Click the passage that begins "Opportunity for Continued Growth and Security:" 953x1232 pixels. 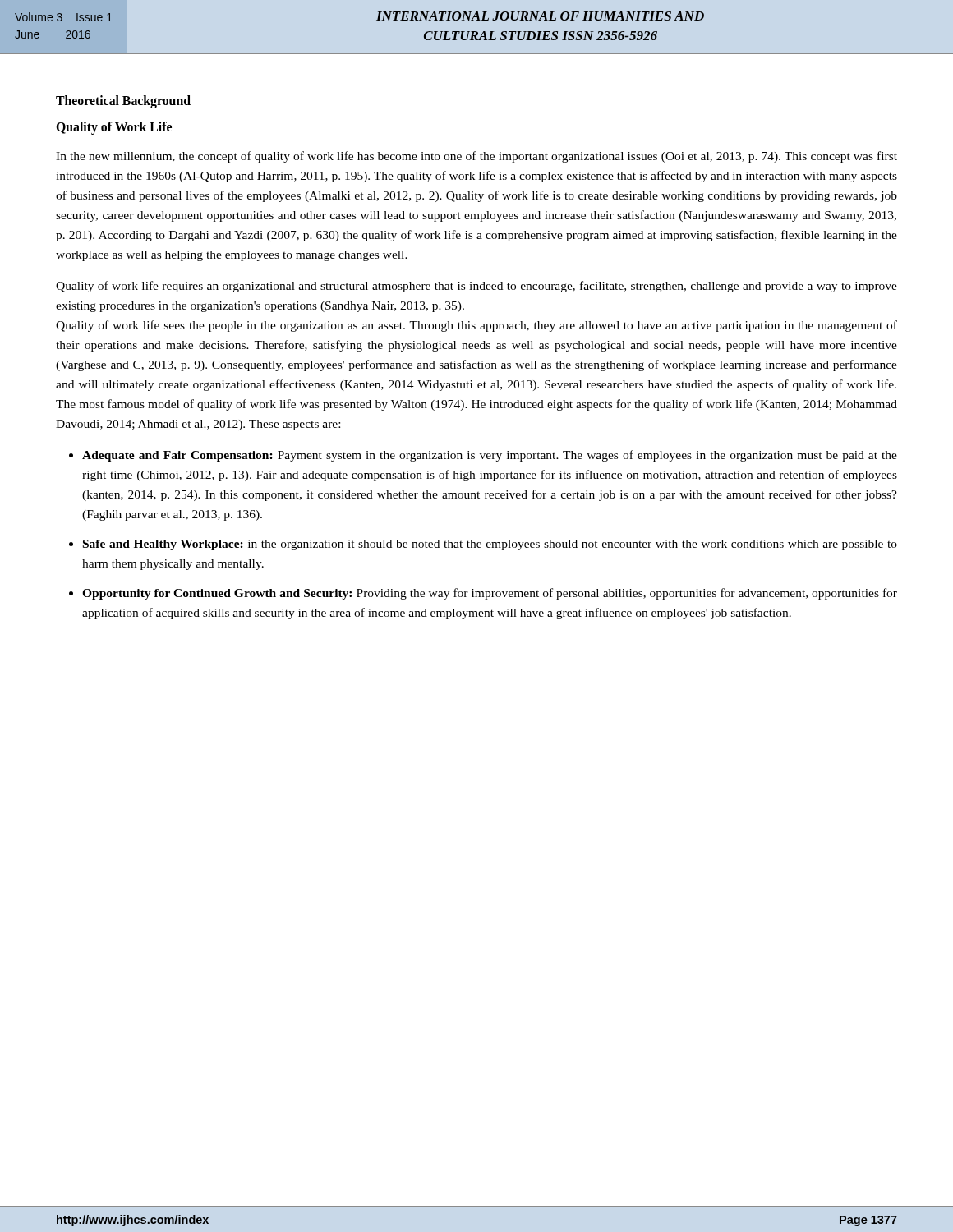point(490,602)
